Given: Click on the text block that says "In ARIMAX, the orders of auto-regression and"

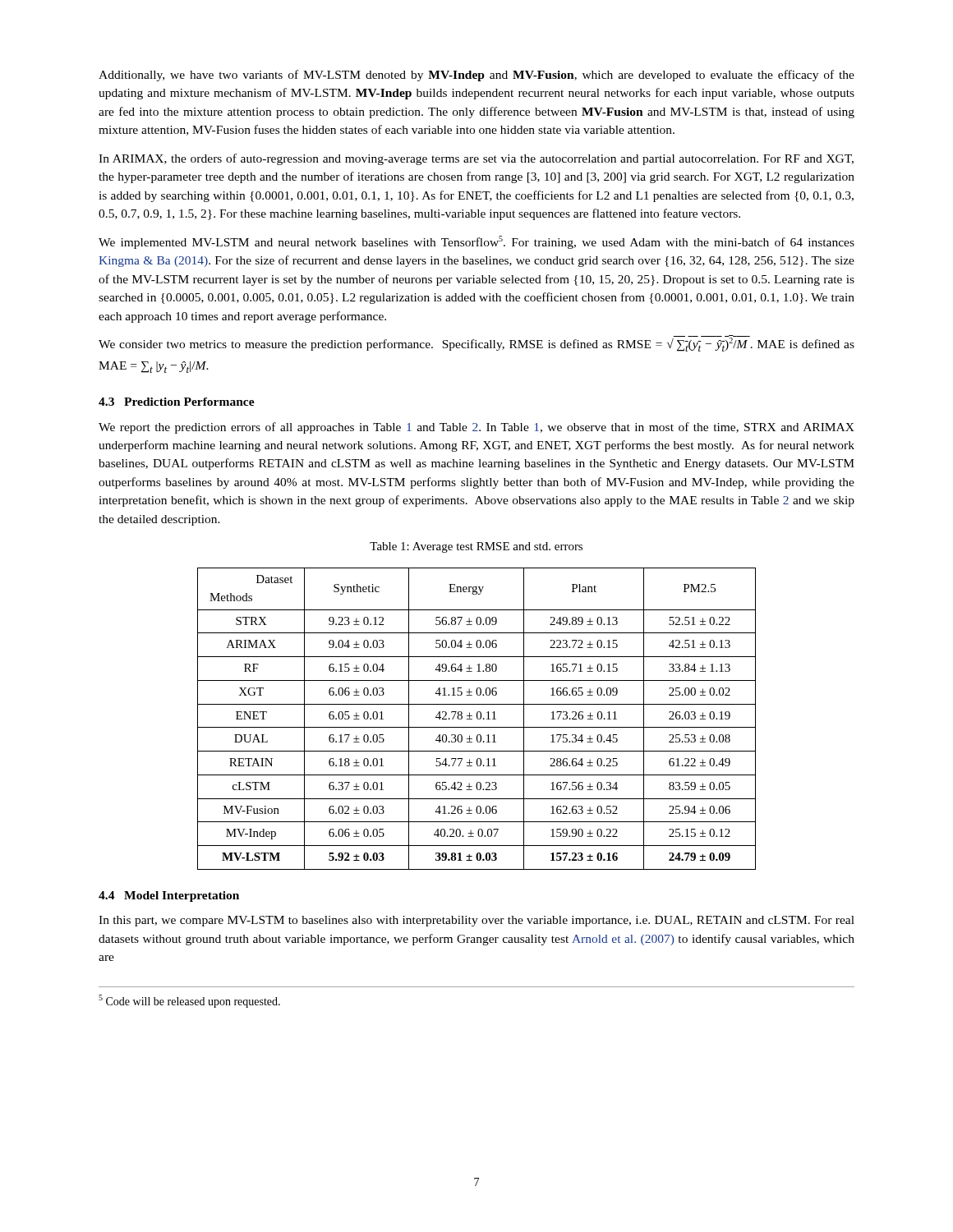Looking at the screenshot, I should coord(476,186).
